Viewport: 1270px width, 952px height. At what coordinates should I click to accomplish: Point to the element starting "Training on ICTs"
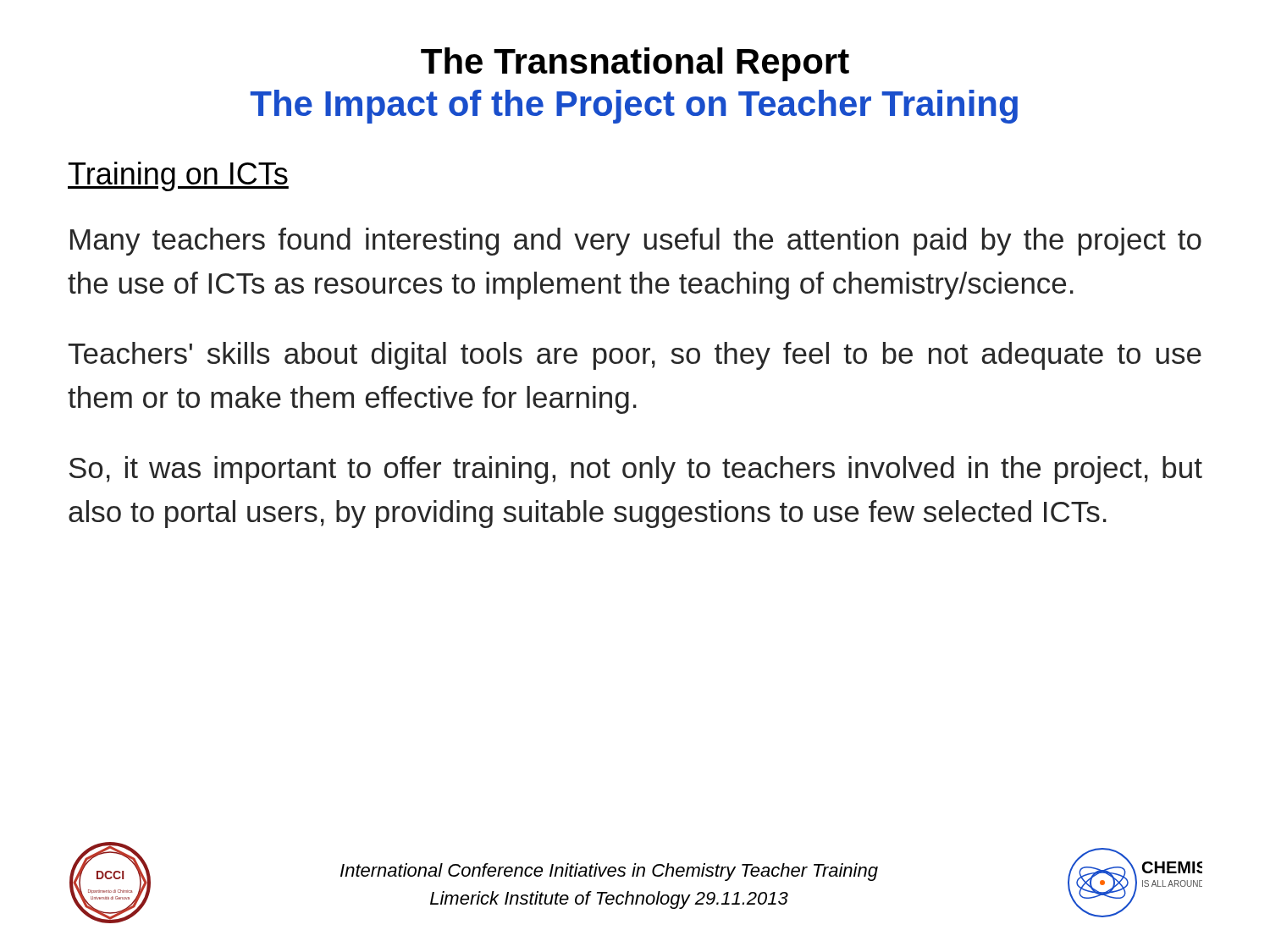tap(178, 174)
